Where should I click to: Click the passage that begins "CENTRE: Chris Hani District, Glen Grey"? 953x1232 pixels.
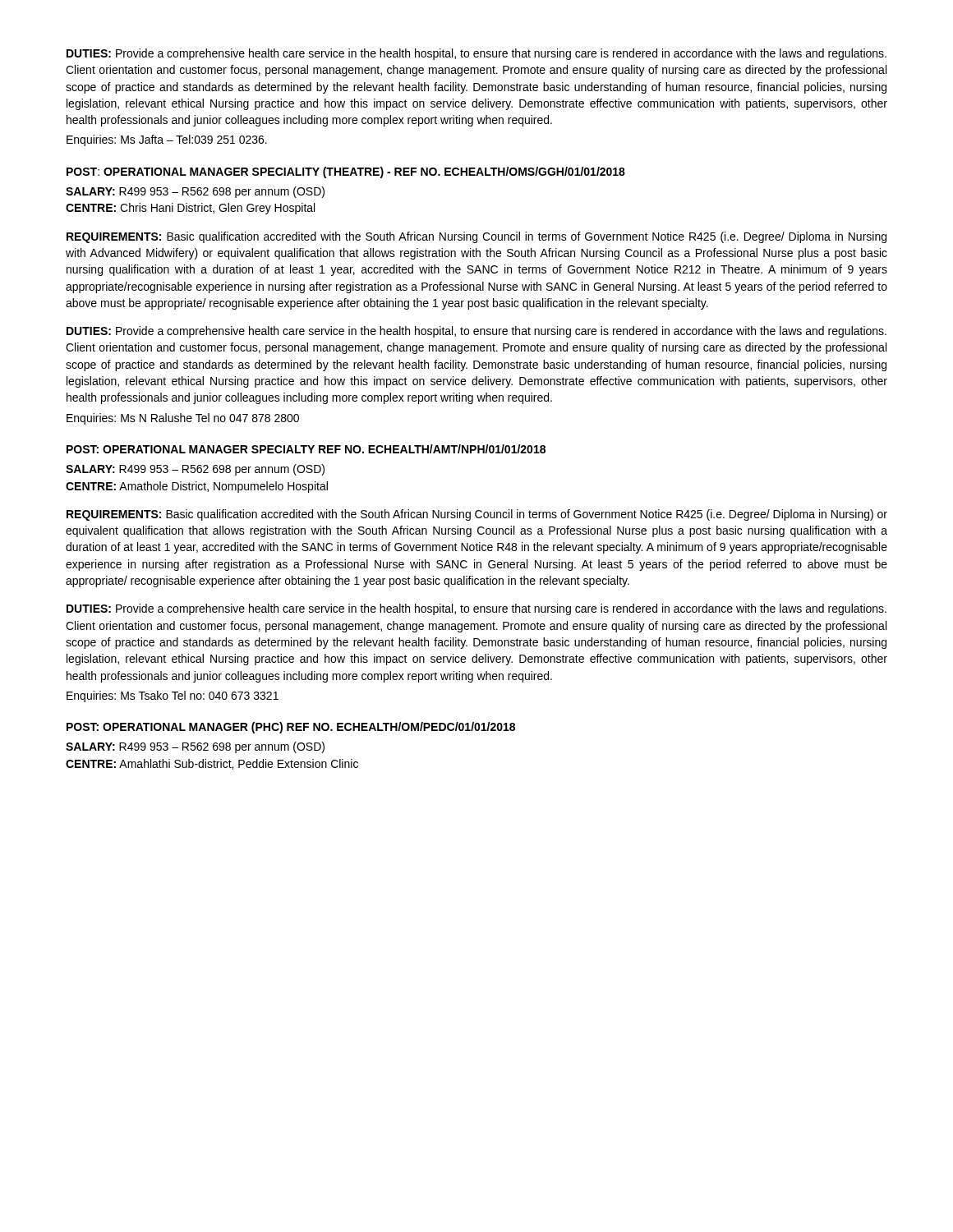190,209
